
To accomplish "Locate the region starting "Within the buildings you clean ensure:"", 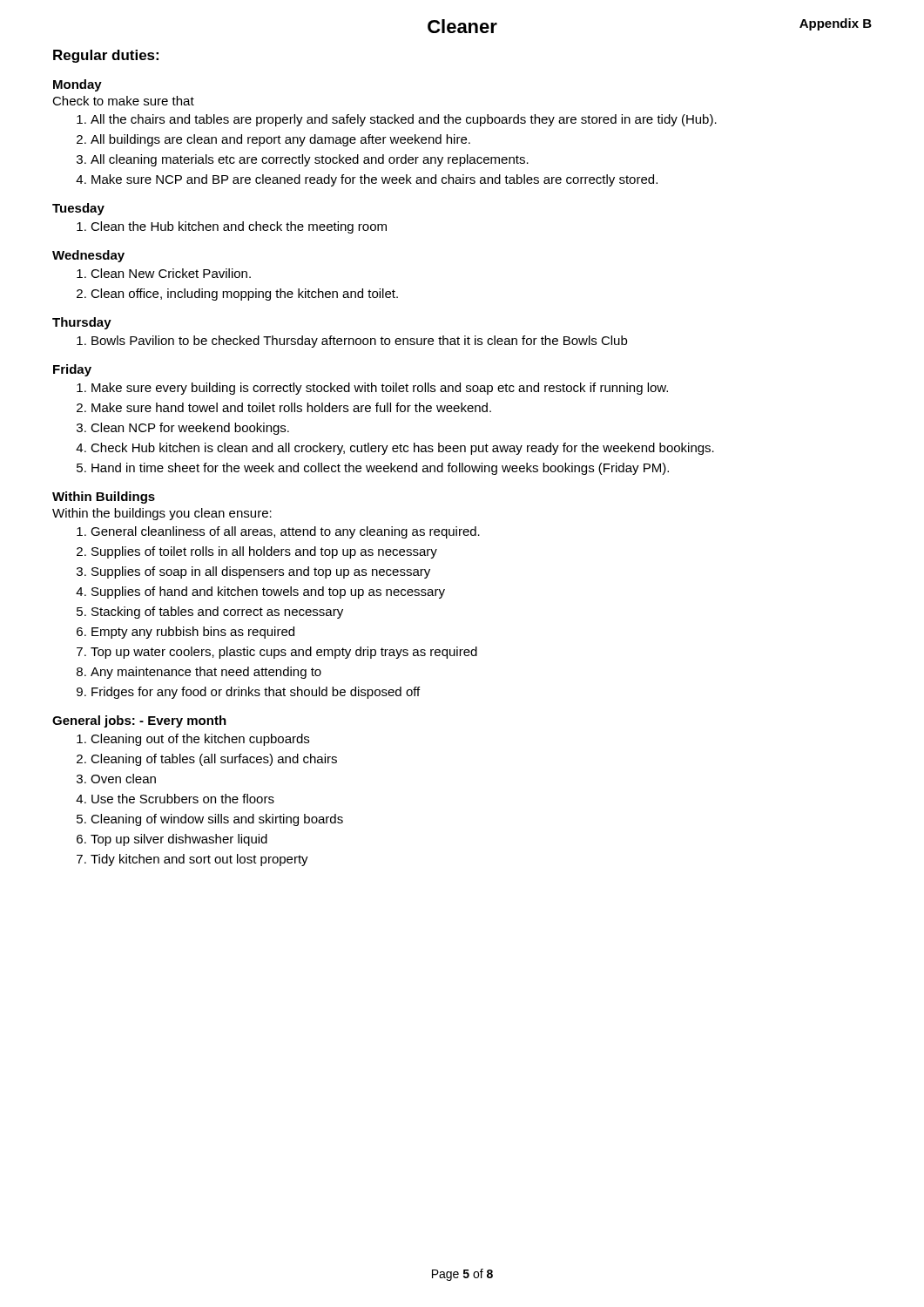I will [x=162, y=513].
